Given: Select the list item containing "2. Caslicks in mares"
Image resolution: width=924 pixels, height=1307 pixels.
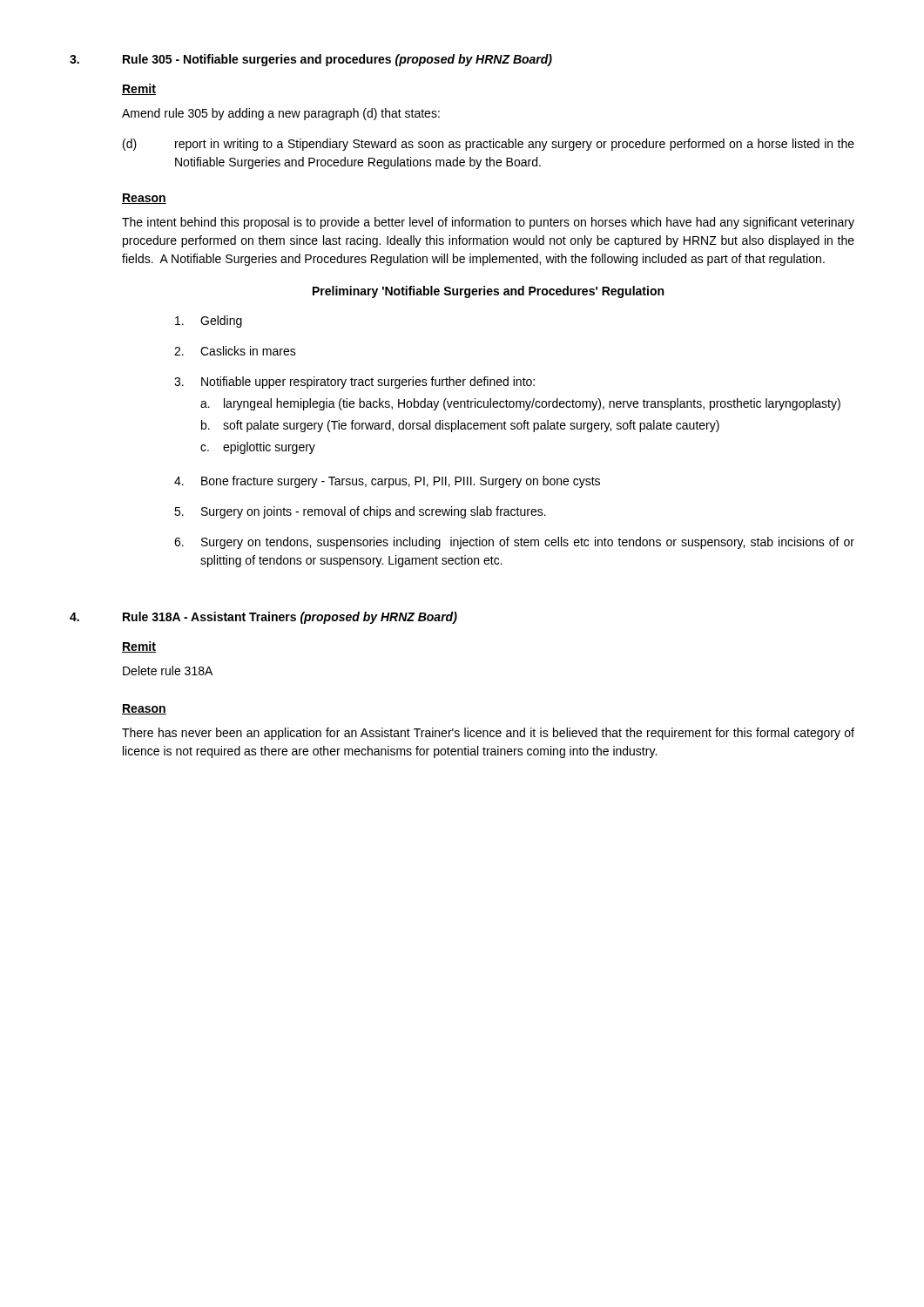Looking at the screenshot, I should click(235, 352).
